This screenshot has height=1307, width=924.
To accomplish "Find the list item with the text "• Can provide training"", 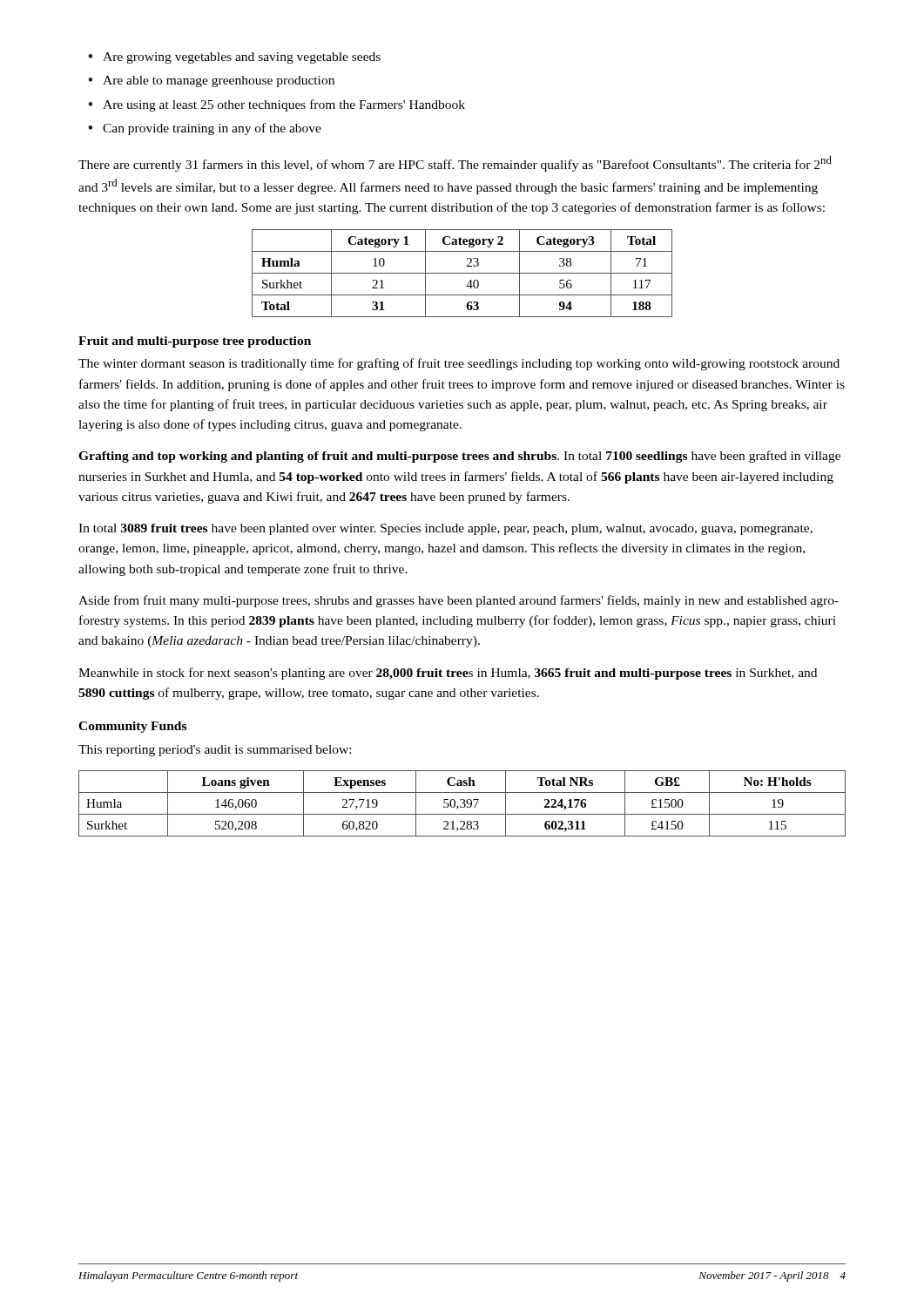I will (205, 129).
